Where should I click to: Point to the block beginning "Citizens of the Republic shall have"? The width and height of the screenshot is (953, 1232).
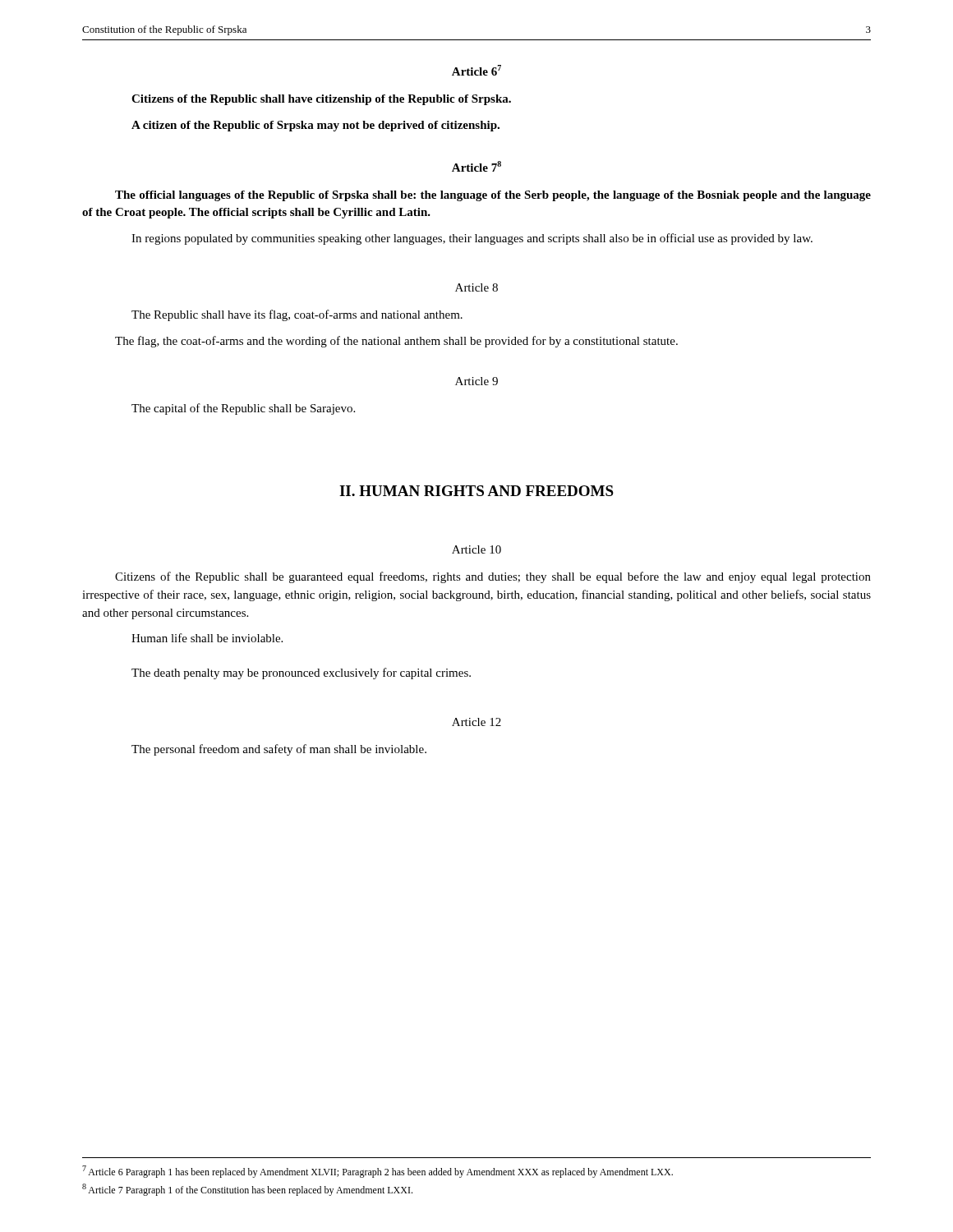tap(321, 99)
